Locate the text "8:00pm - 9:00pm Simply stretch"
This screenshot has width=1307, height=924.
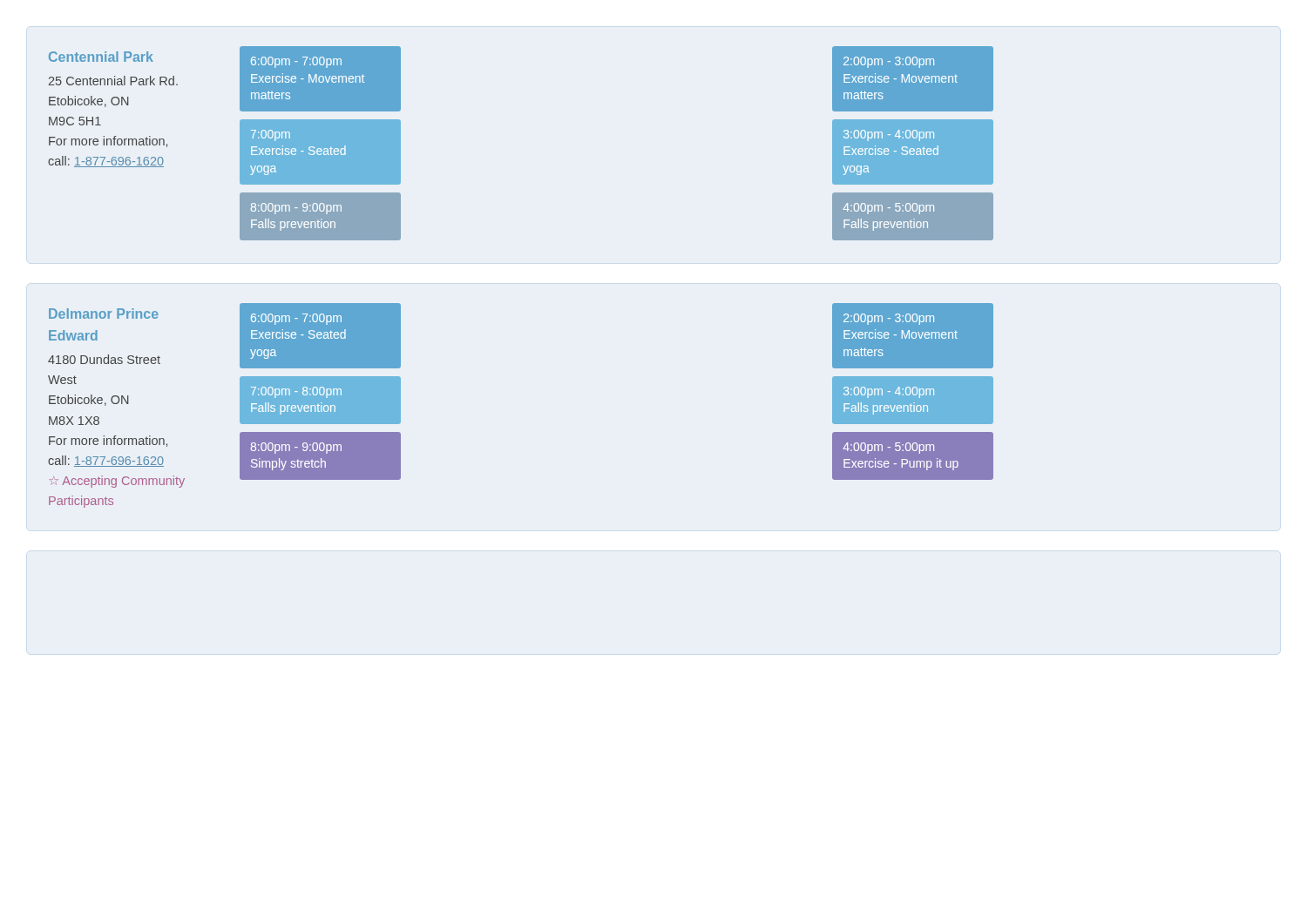[x=296, y=455]
